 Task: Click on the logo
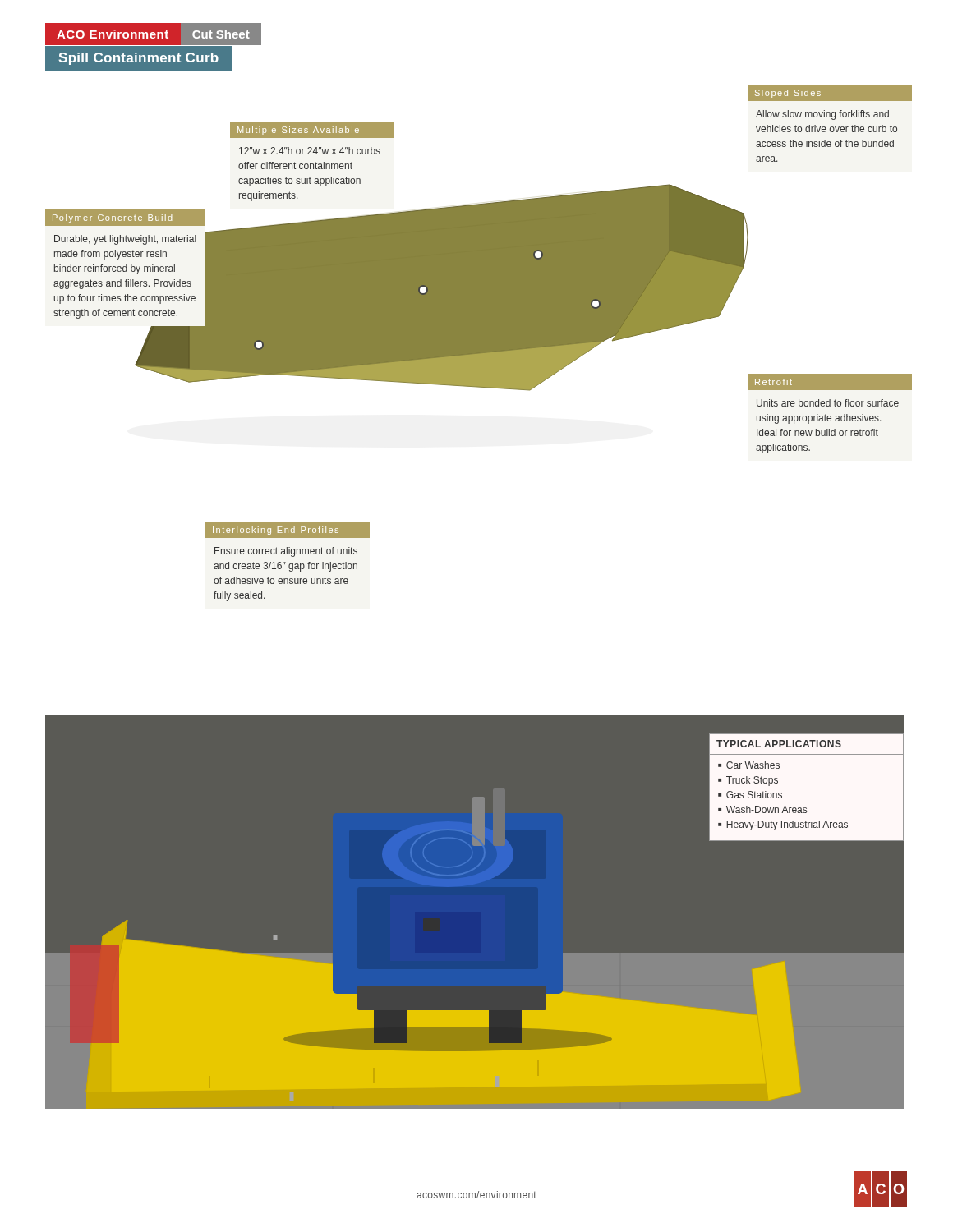(881, 1191)
